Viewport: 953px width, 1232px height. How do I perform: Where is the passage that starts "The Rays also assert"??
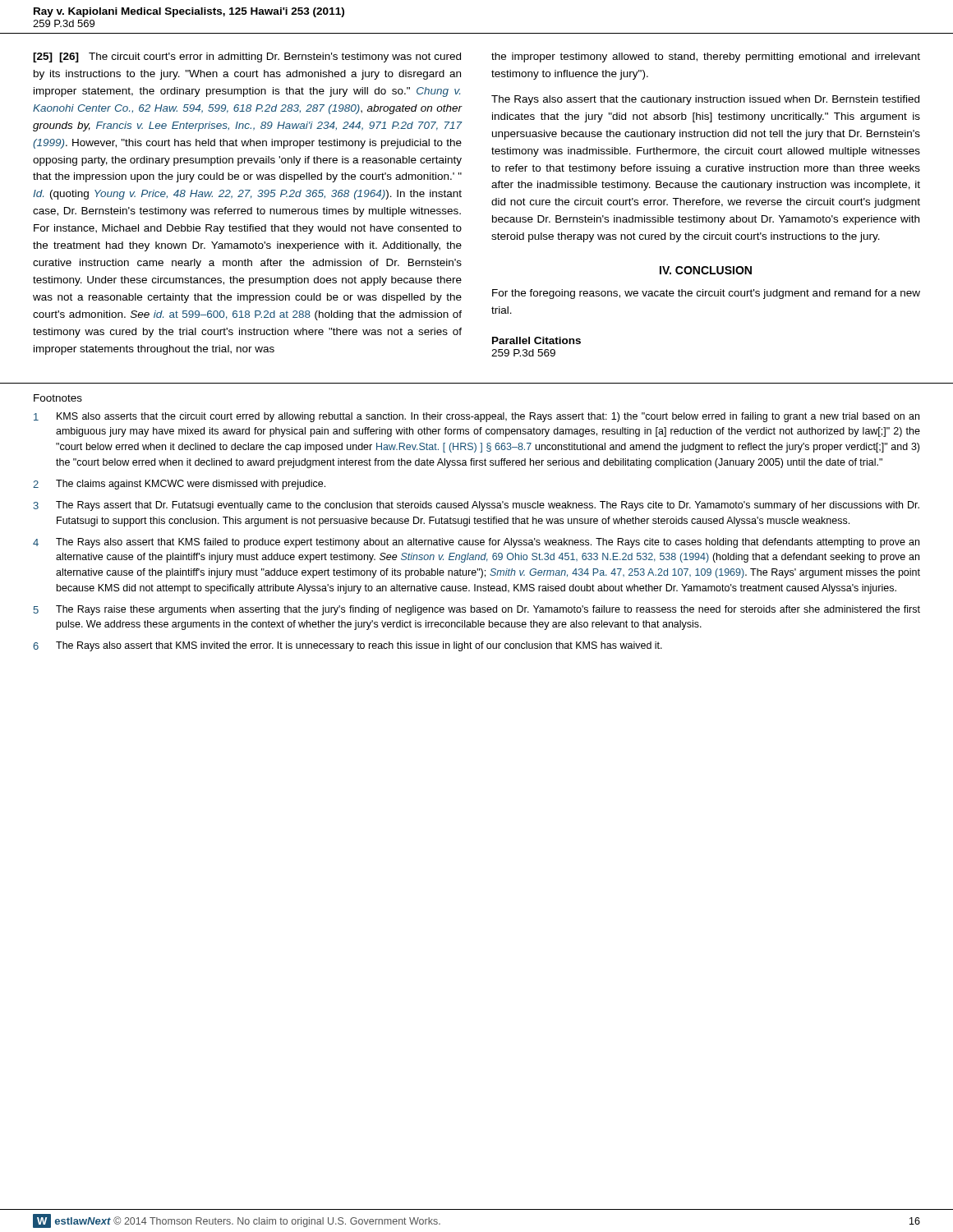pyautogui.click(x=706, y=168)
